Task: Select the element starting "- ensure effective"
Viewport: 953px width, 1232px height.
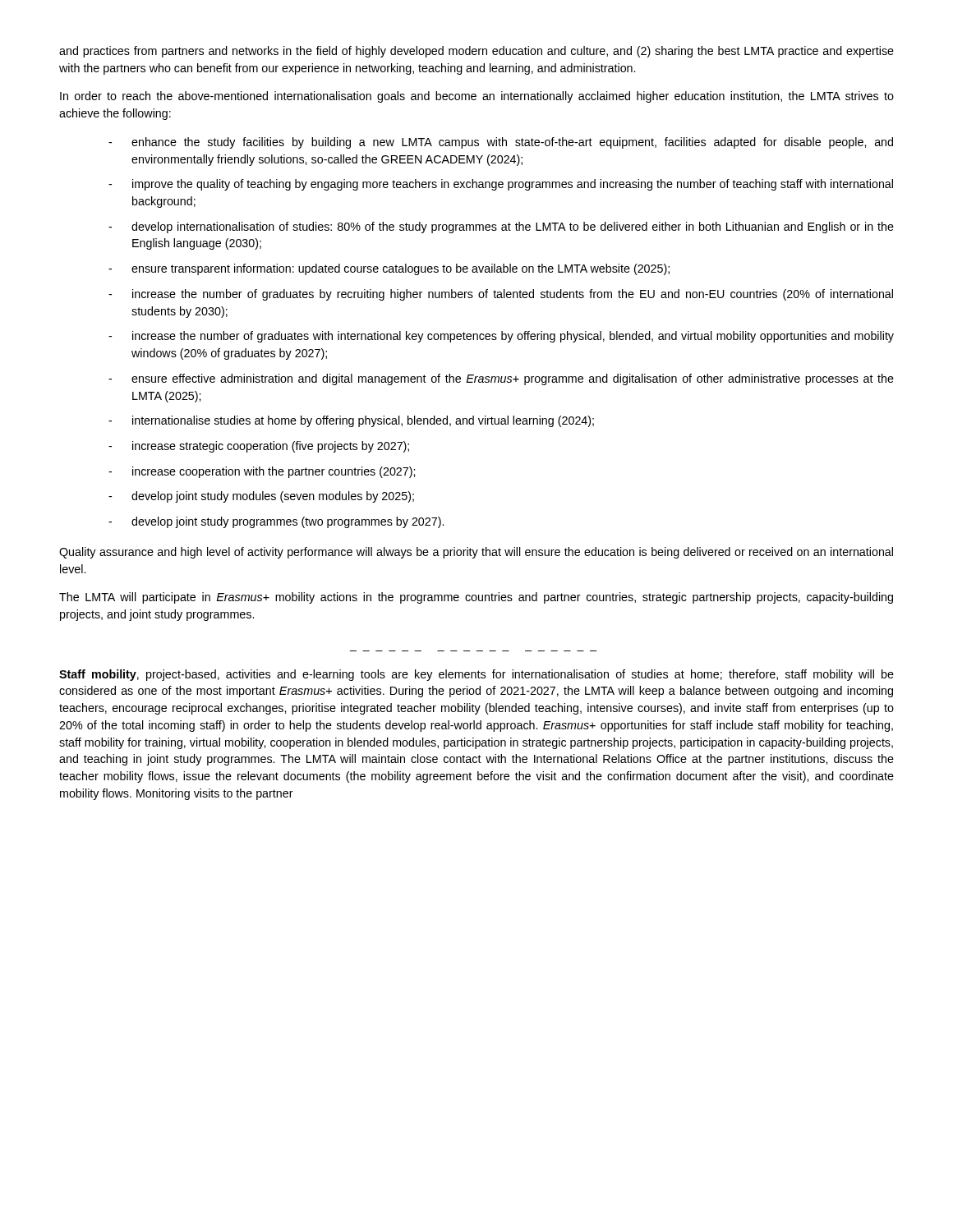Action: point(501,387)
